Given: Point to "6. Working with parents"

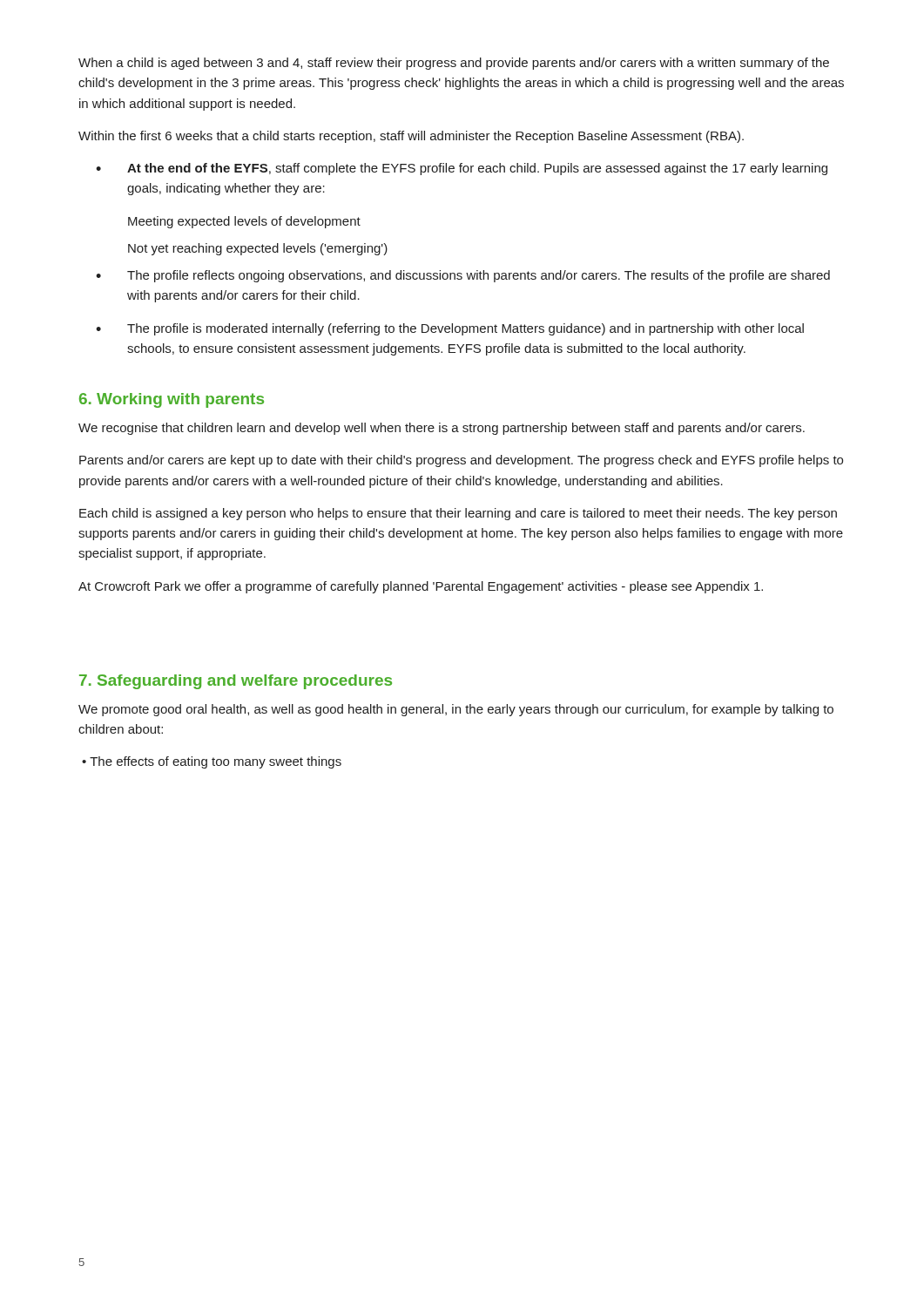Looking at the screenshot, I should 172,399.
